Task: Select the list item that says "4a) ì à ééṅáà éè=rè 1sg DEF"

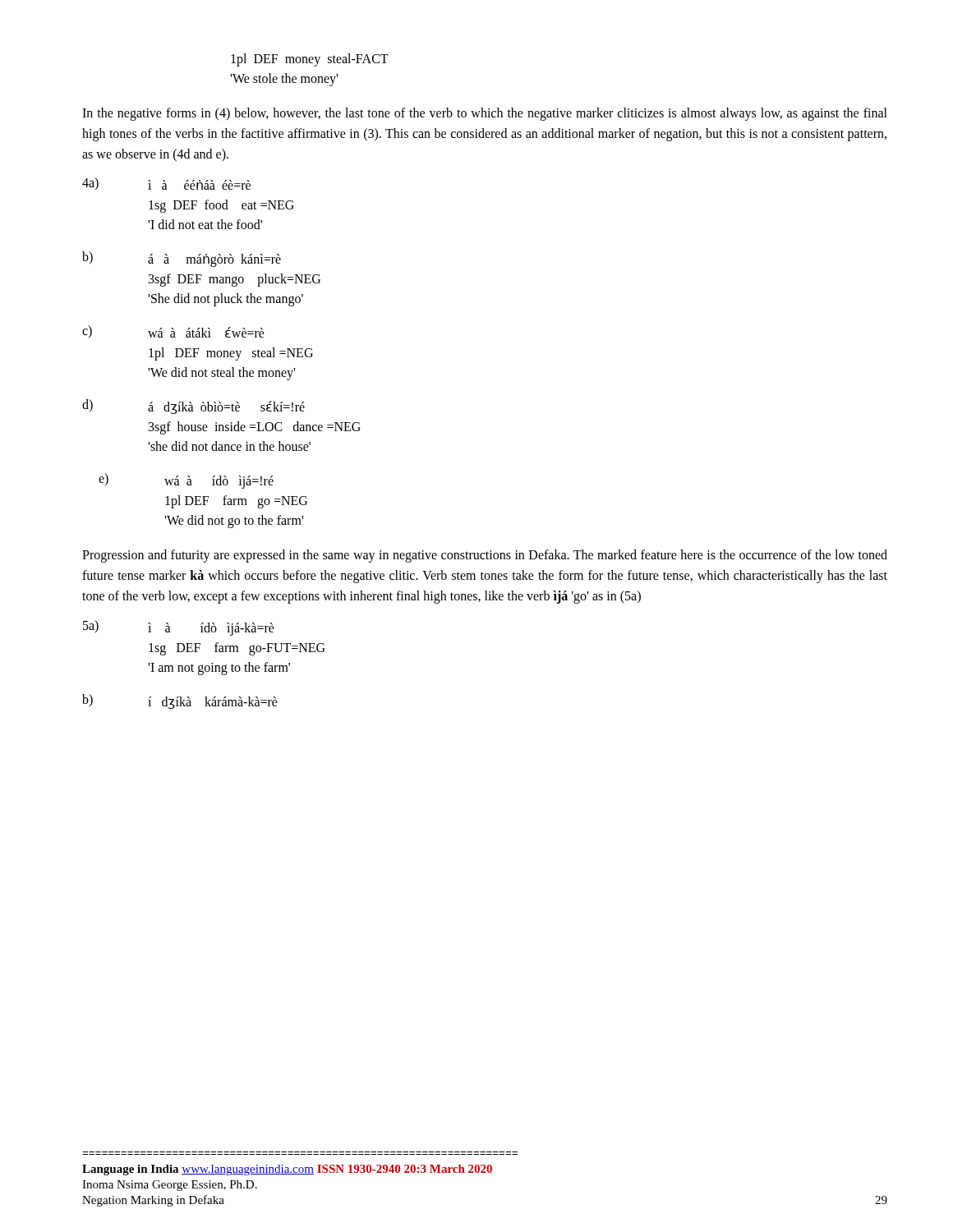Action: (166, 184)
